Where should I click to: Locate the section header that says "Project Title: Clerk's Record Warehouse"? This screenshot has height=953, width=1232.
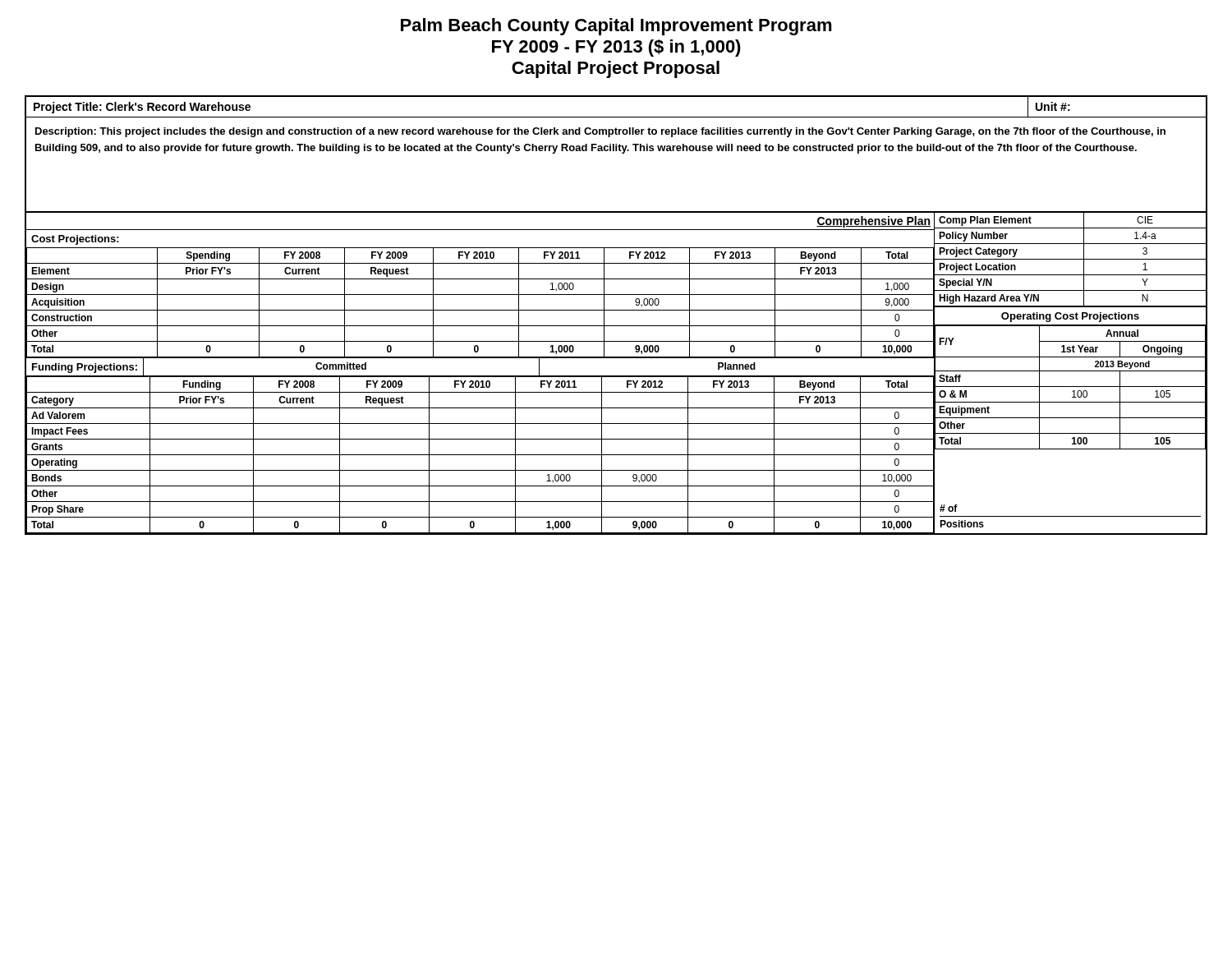pos(142,107)
